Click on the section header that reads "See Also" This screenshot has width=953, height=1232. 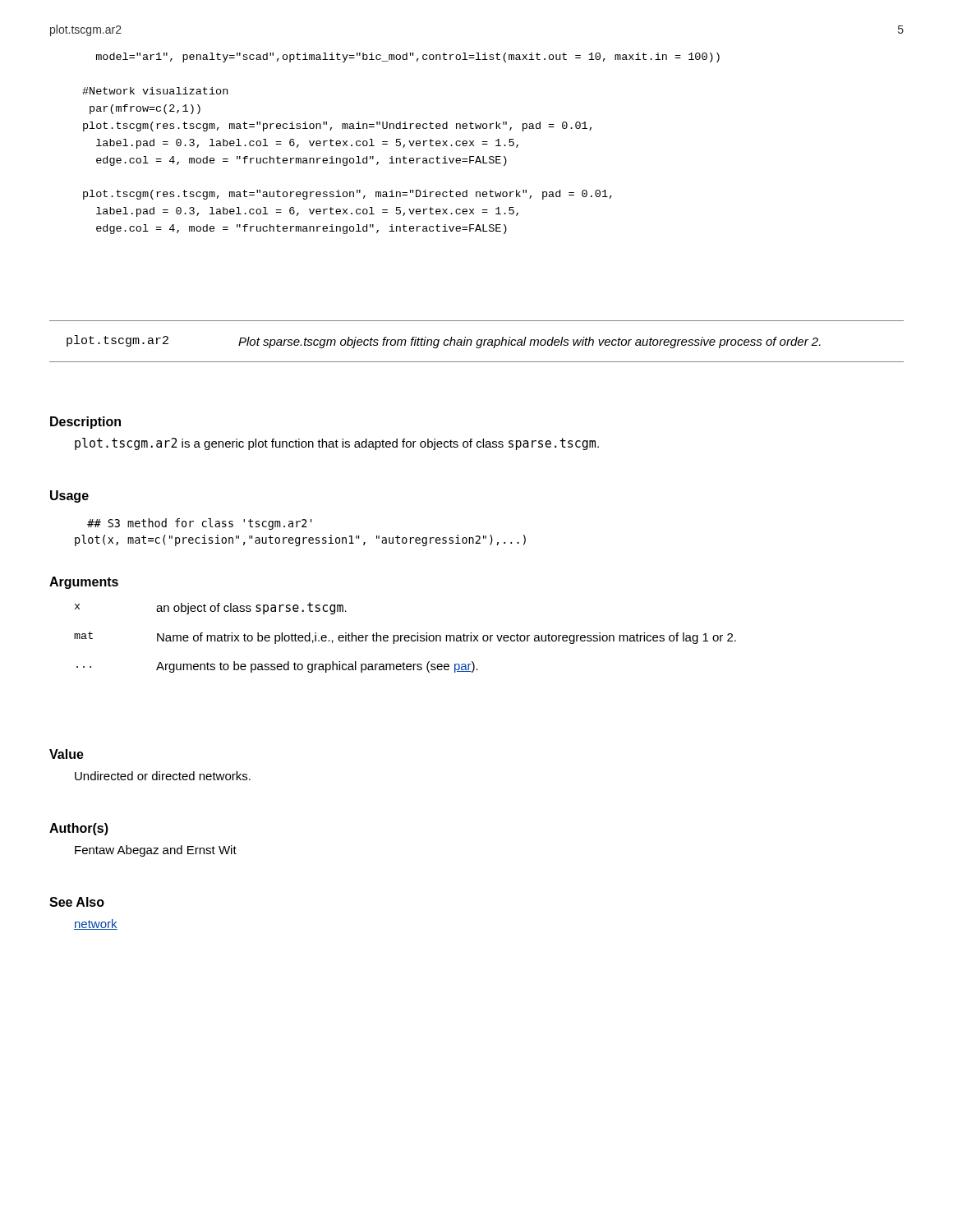point(77,902)
